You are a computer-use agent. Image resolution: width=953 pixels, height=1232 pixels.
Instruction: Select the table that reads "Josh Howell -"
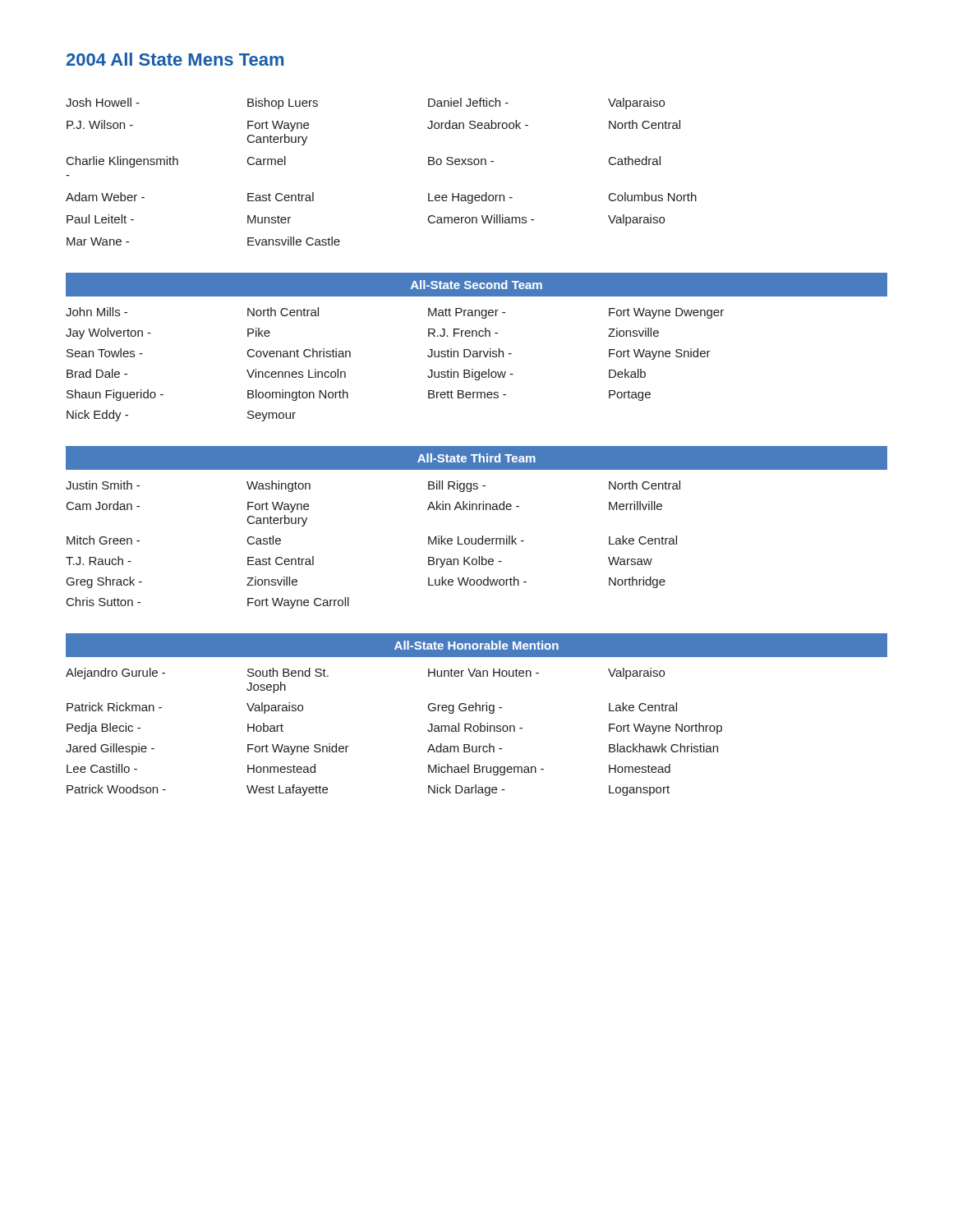pos(476,172)
